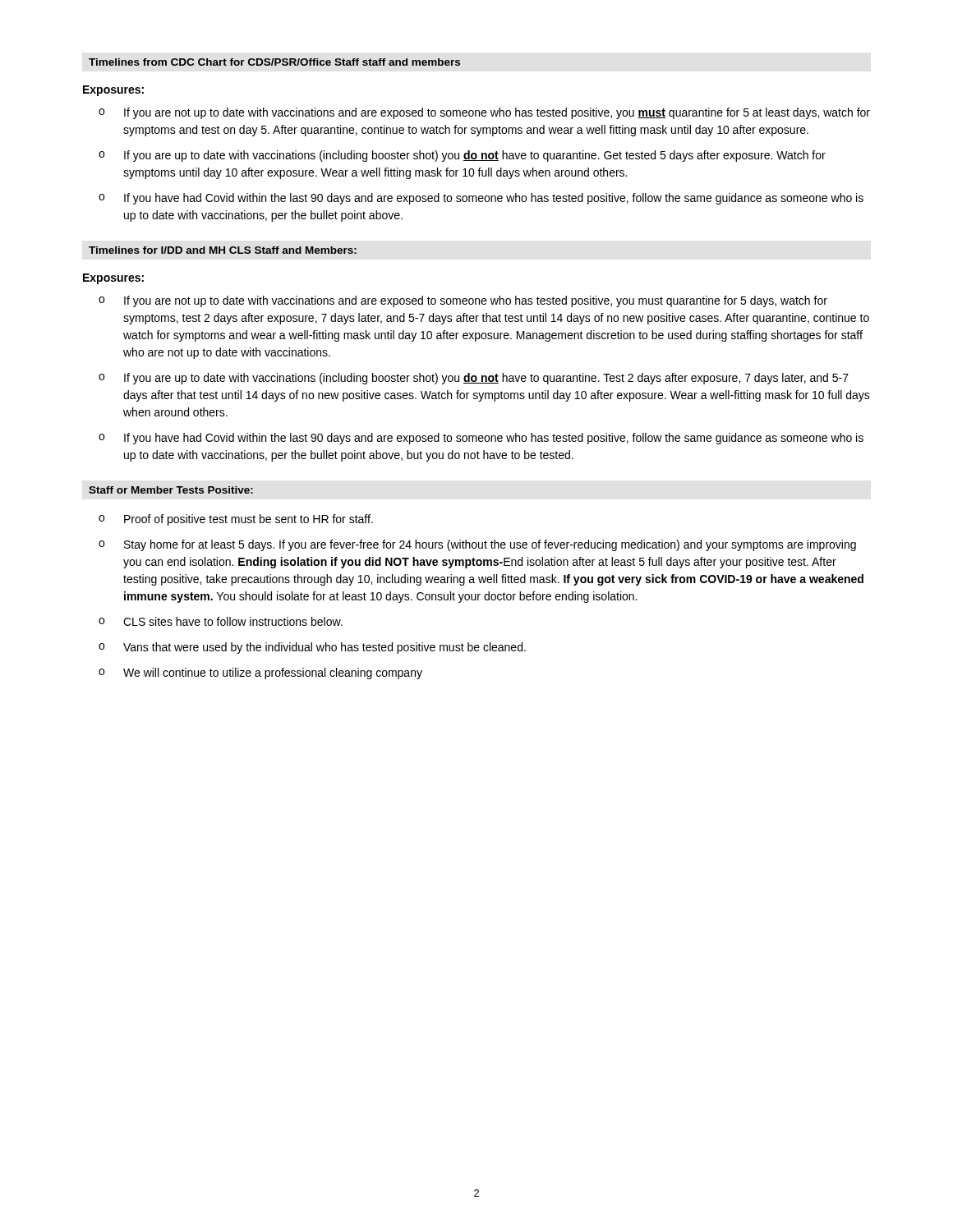953x1232 pixels.
Task: Point to the region starting "Staff or Member"
Action: point(171,490)
